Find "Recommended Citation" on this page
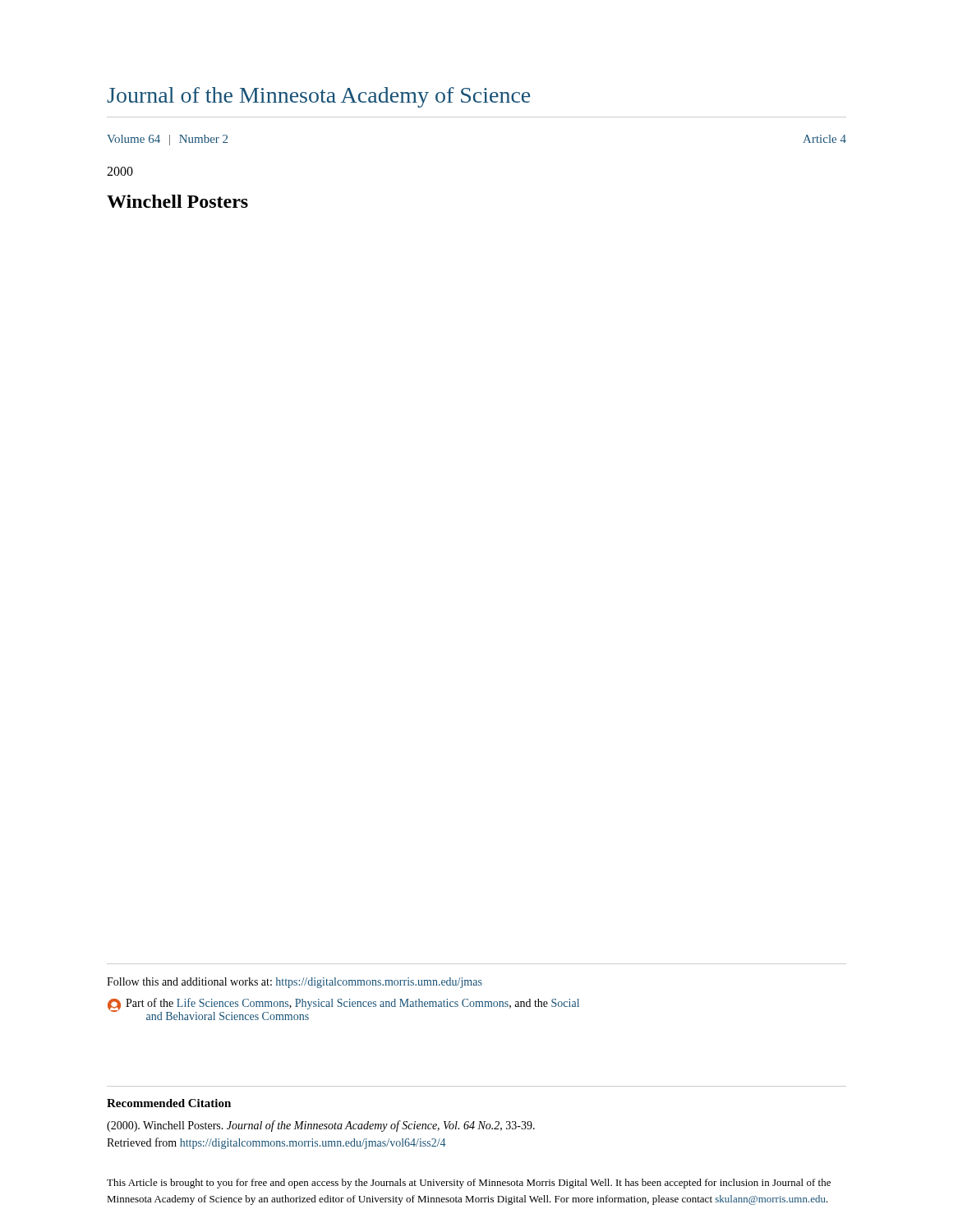 pyautogui.click(x=169, y=1103)
